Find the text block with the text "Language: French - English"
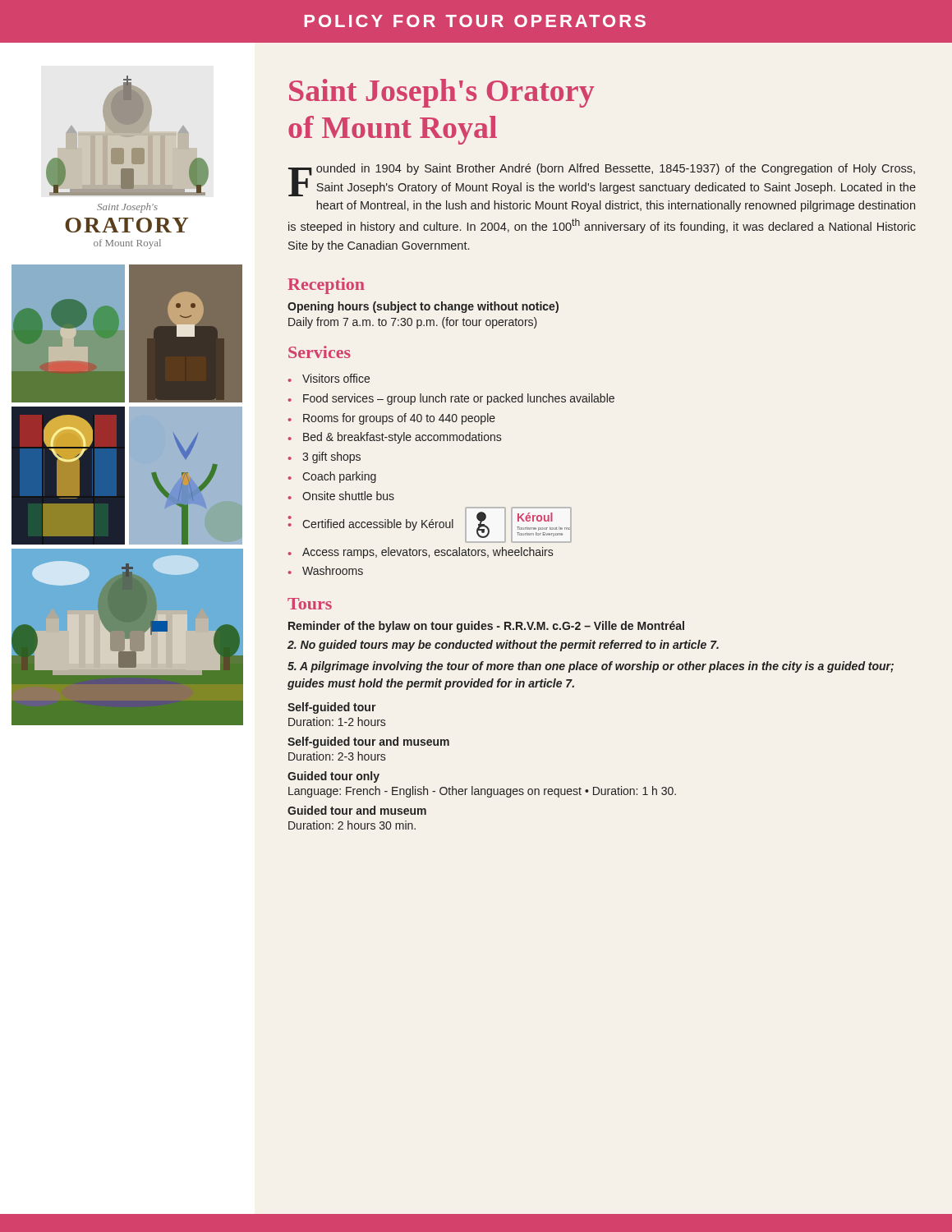This screenshot has width=952, height=1232. 482,791
